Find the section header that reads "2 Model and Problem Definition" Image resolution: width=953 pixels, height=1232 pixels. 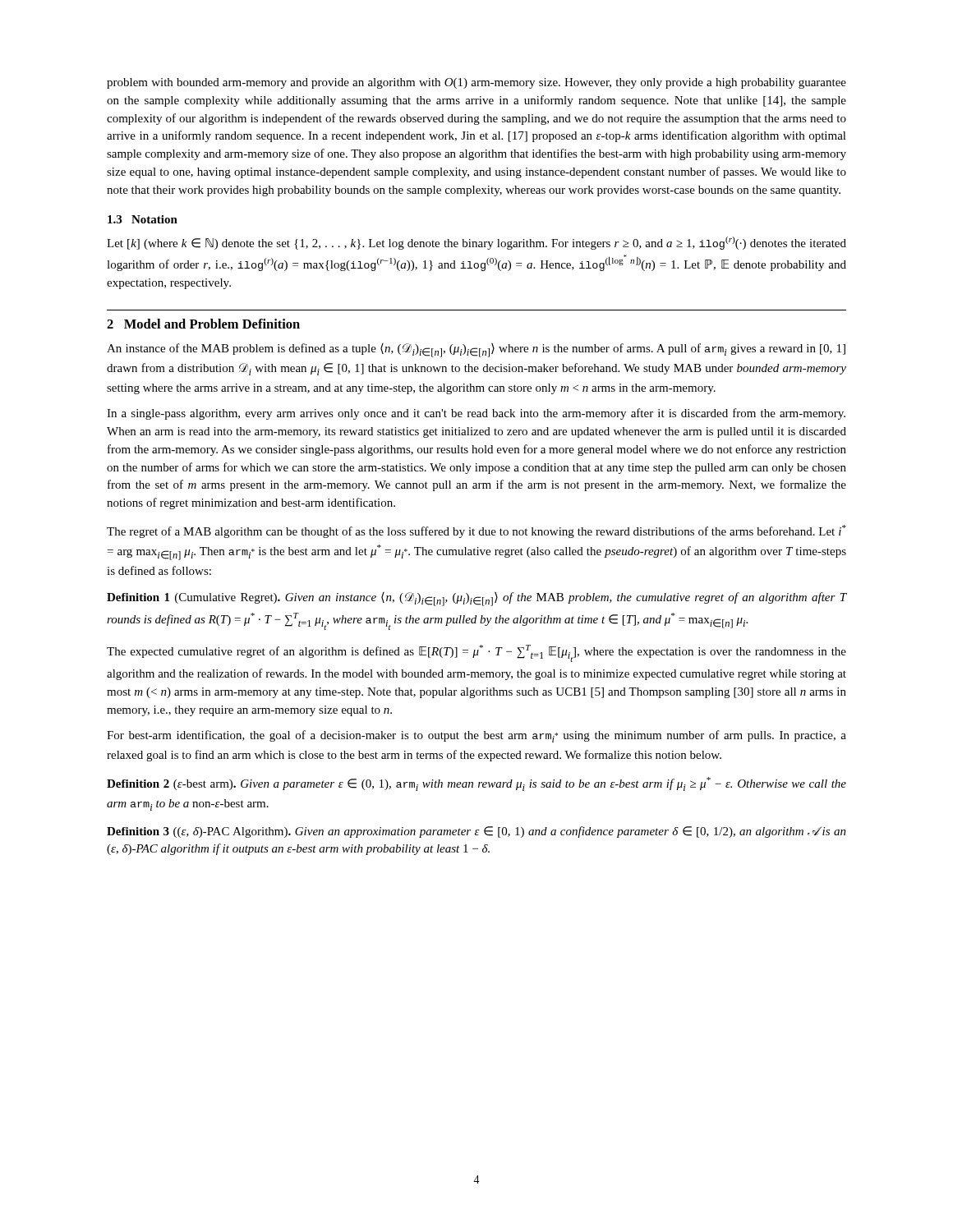tap(203, 324)
